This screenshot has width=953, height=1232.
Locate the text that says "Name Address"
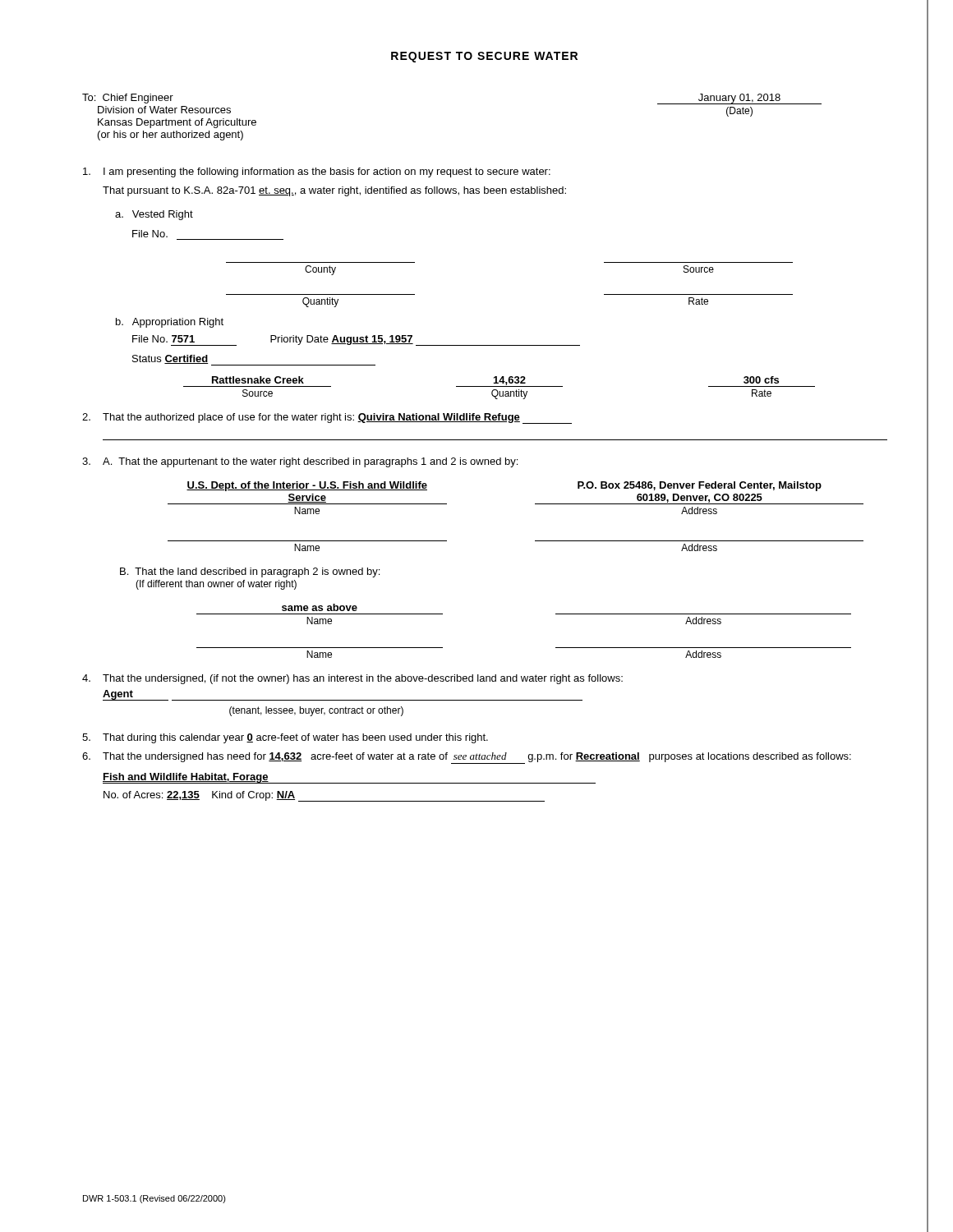[x=310, y=547]
